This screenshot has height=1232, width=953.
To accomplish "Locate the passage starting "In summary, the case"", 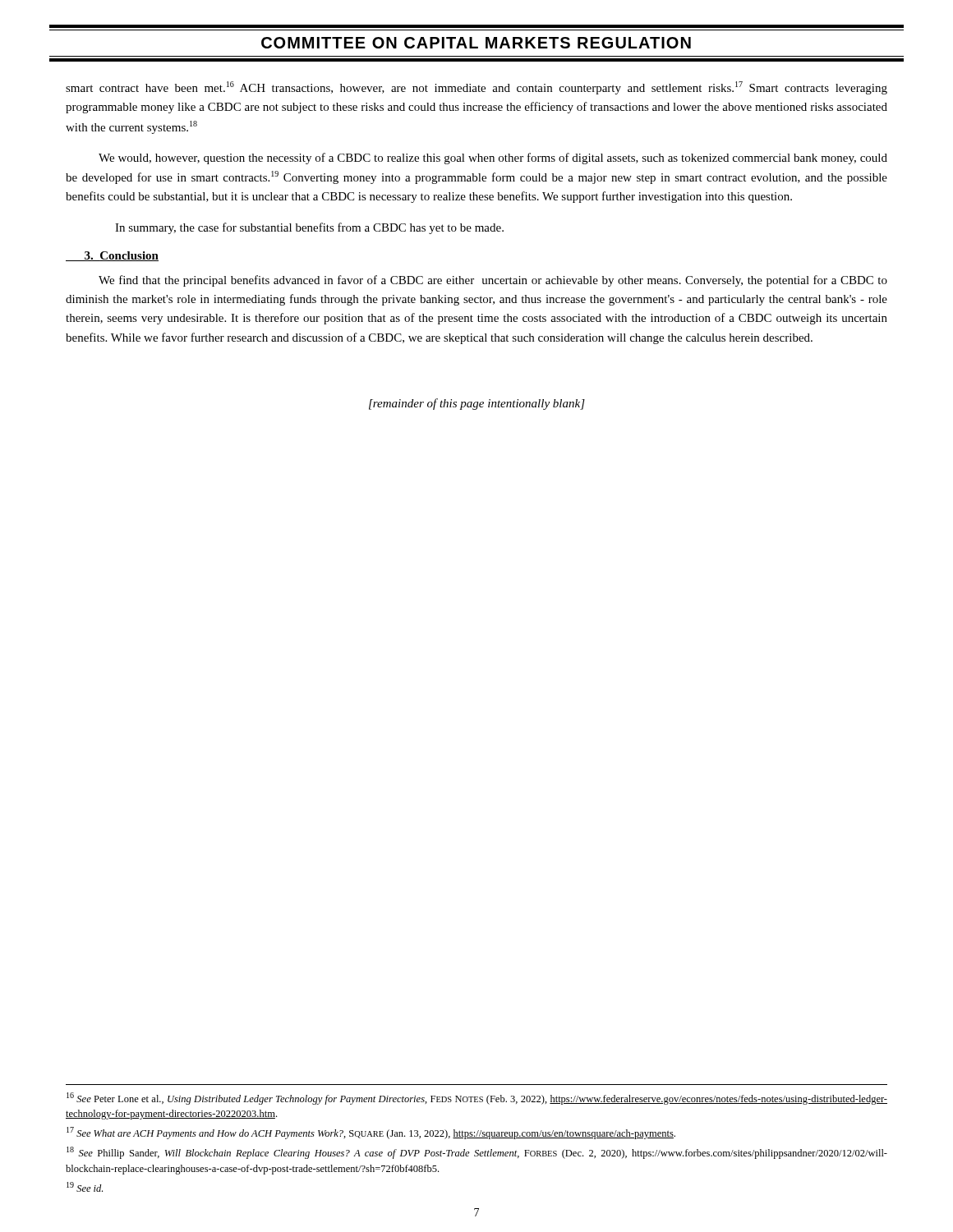I will click(310, 227).
